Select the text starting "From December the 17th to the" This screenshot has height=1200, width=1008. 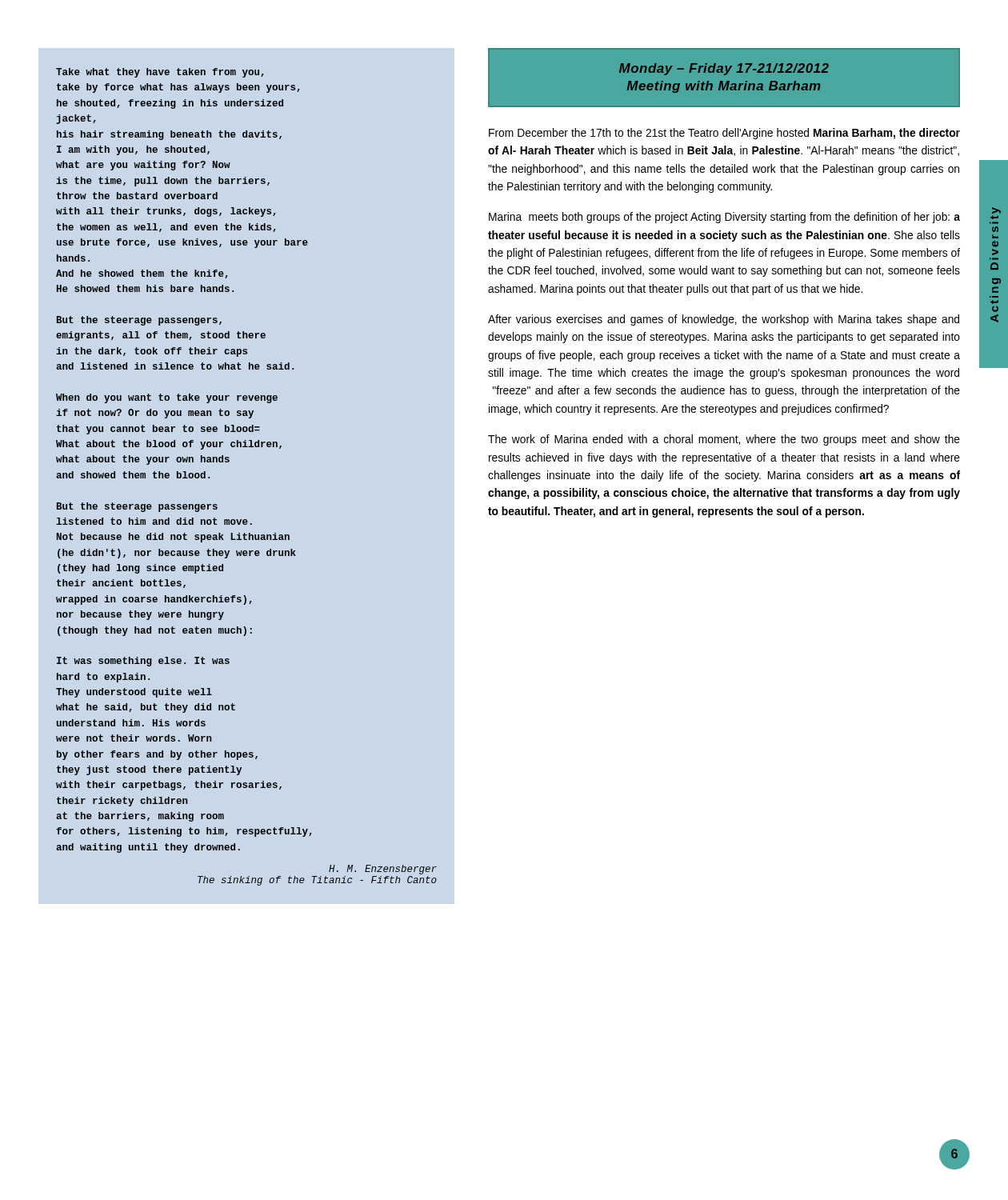pos(724,160)
